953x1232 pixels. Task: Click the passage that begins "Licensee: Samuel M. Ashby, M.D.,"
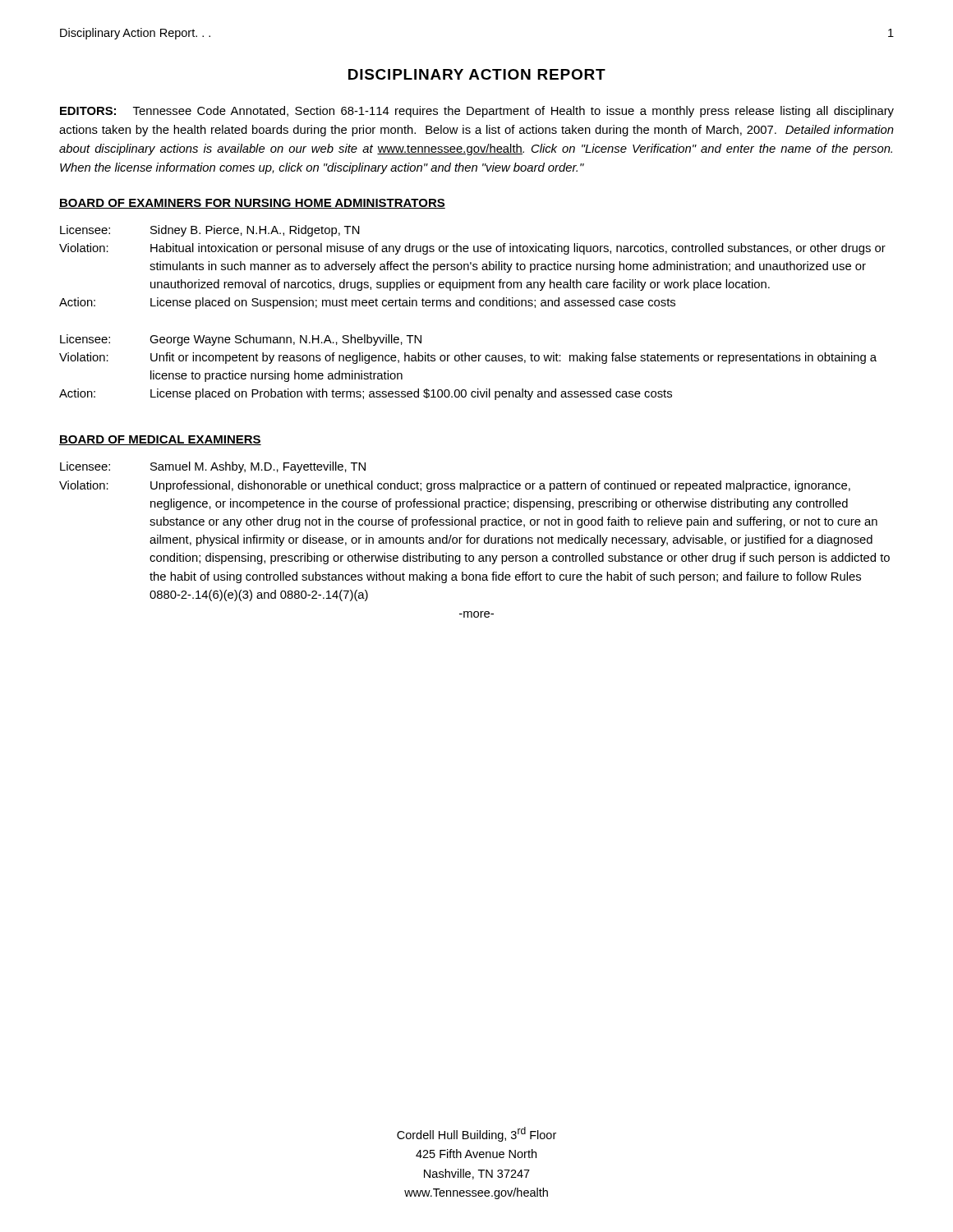click(476, 531)
